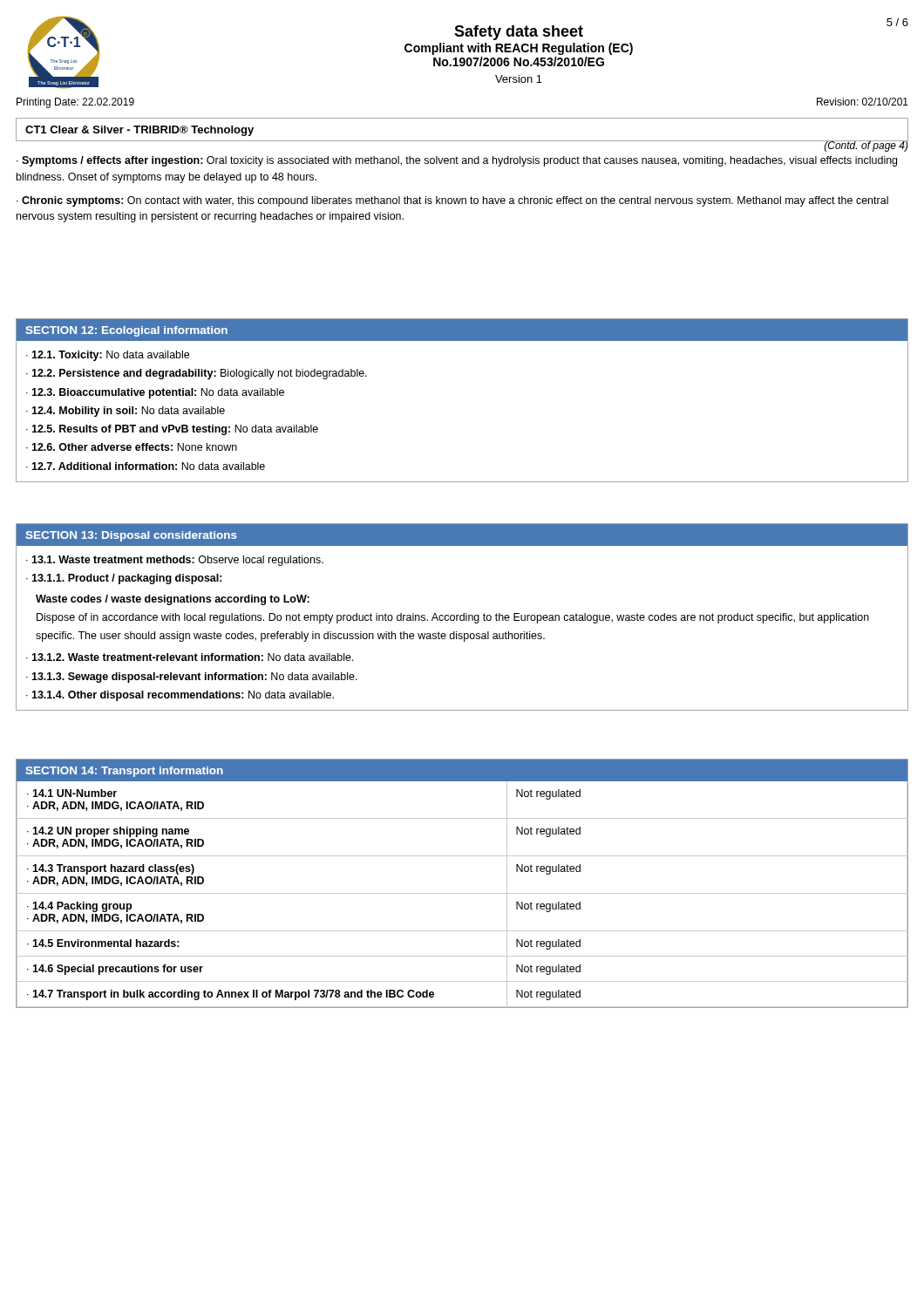Point to the title beginning "Safety data sheet Compliant with REACH Regulation (EC)"
This screenshot has height=1308, width=924.
pyautogui.click(x=519, y=54)
